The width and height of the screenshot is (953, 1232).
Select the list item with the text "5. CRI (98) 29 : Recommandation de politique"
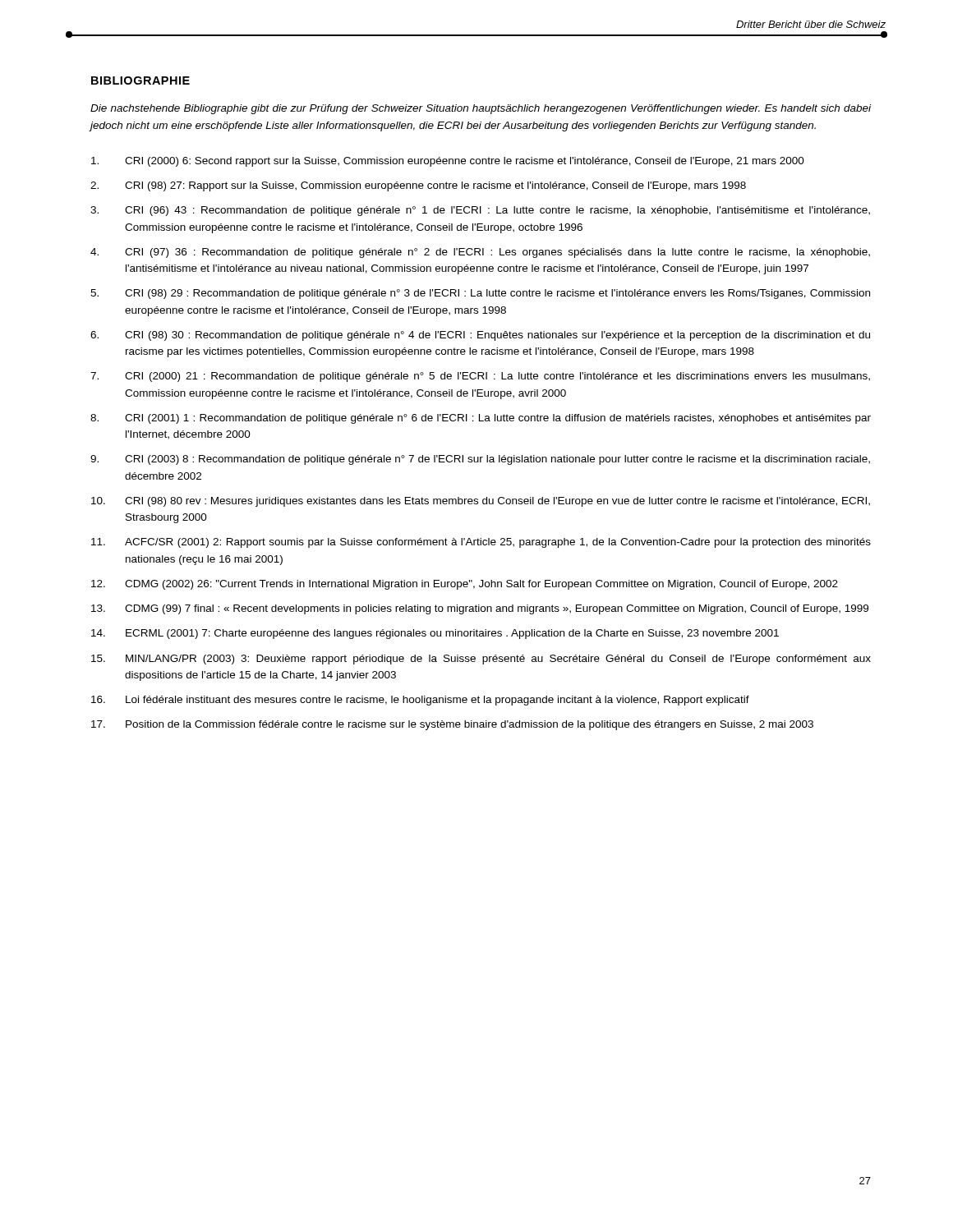pos(481,302)
